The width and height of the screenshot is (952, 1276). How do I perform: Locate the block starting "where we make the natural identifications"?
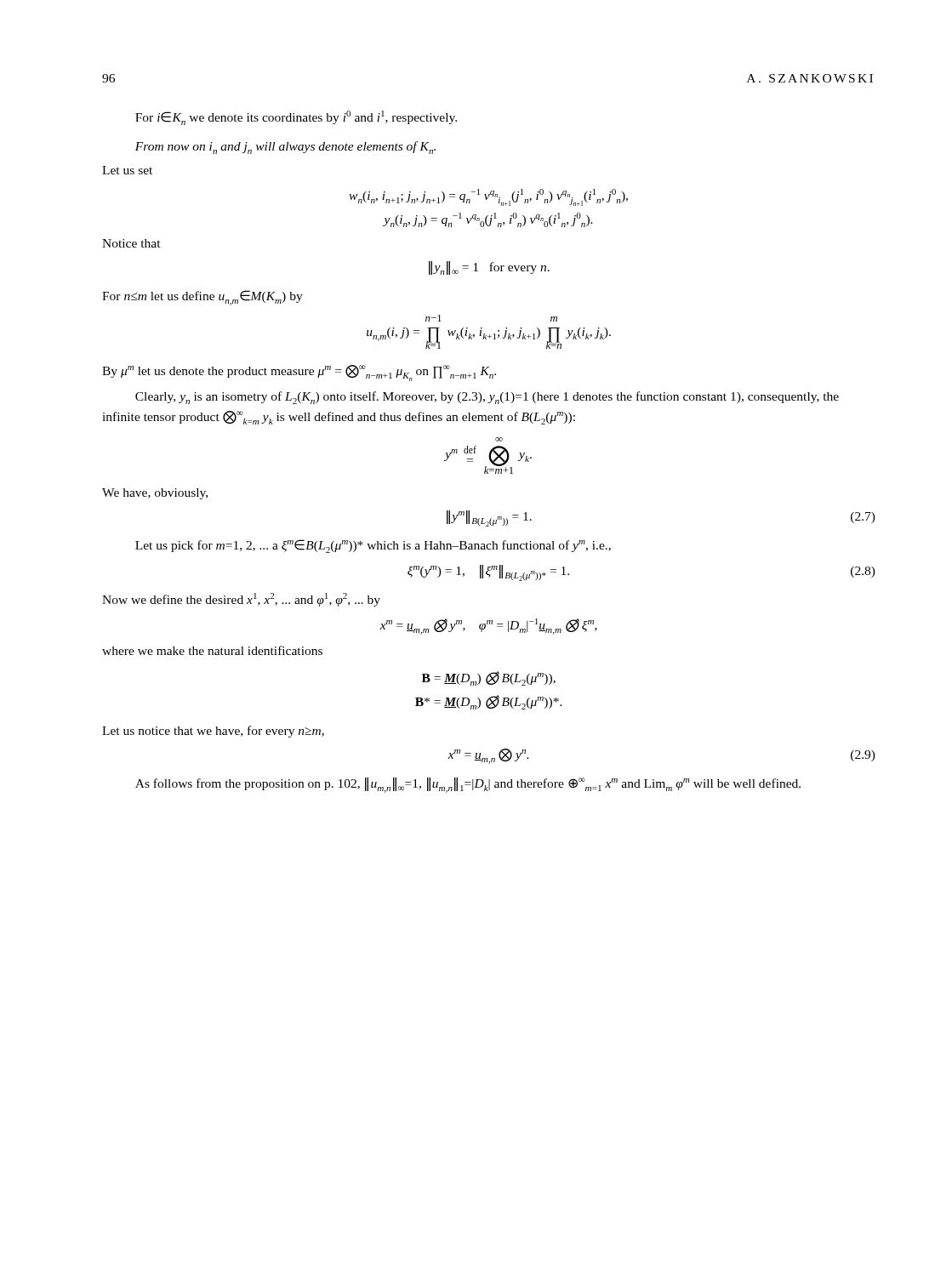[212, 650]
